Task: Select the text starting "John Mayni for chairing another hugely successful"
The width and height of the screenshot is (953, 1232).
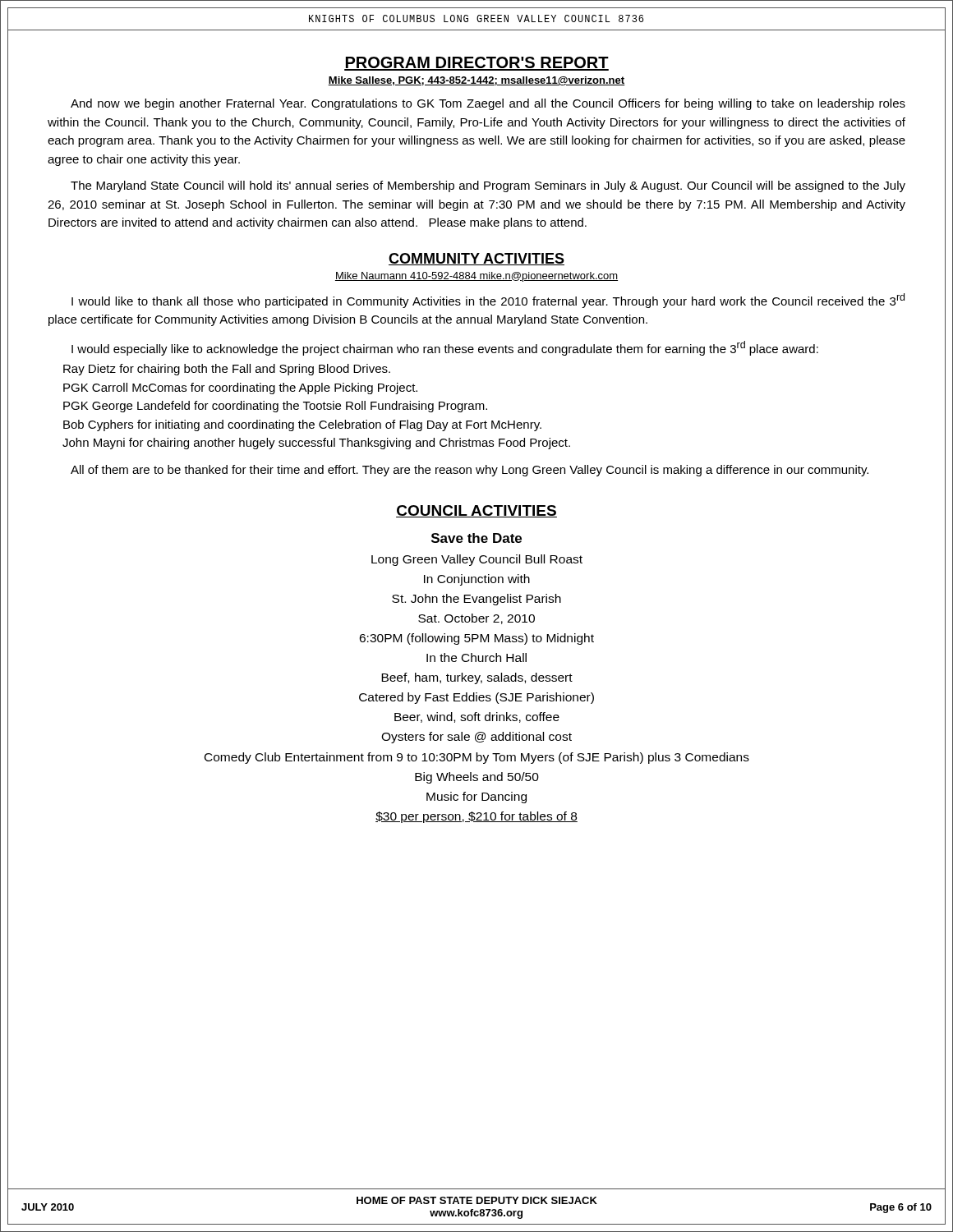Action: 317,442
